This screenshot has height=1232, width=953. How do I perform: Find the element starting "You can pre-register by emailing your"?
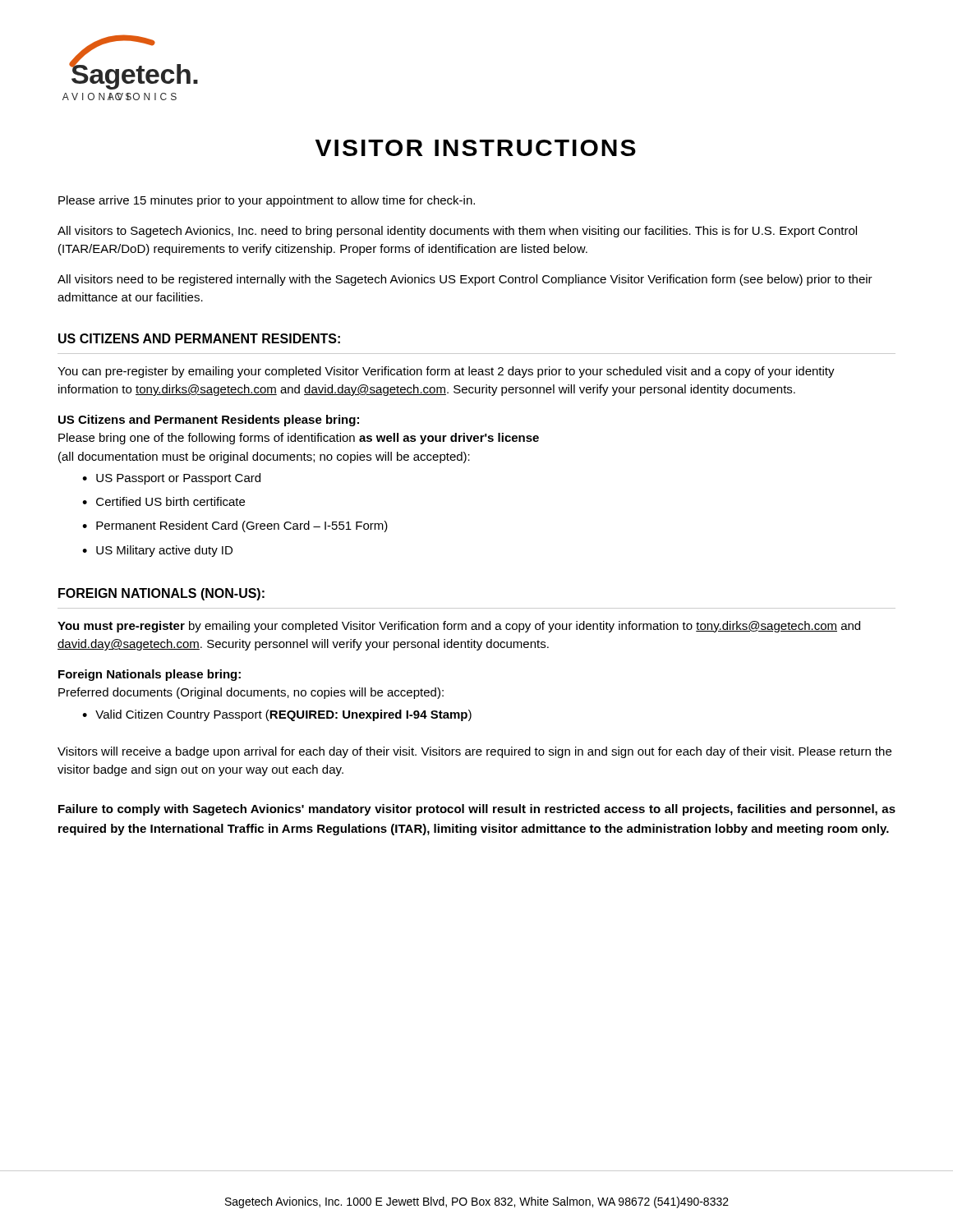coord(446,380)
